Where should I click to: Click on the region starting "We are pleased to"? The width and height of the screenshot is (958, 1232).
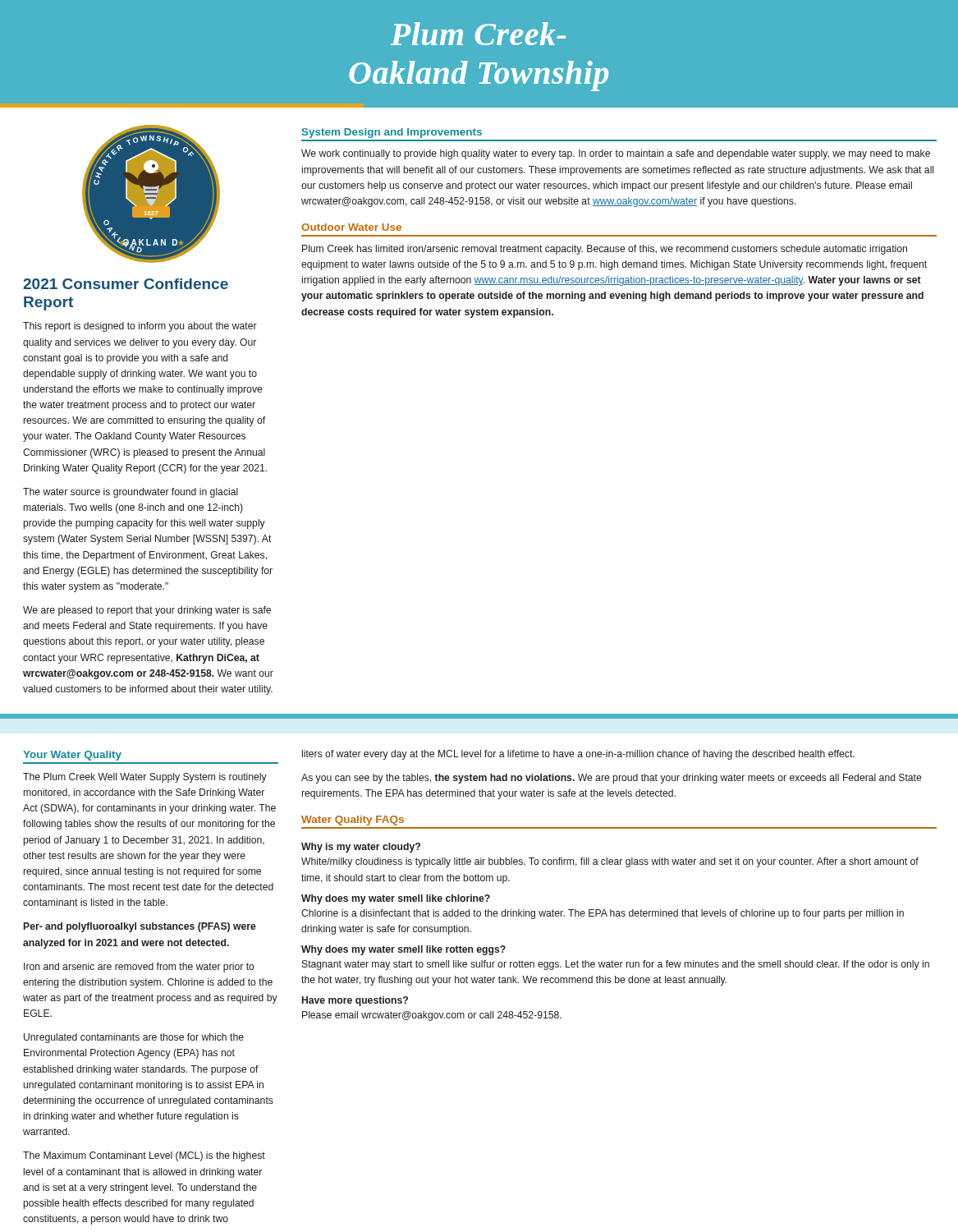148,650
